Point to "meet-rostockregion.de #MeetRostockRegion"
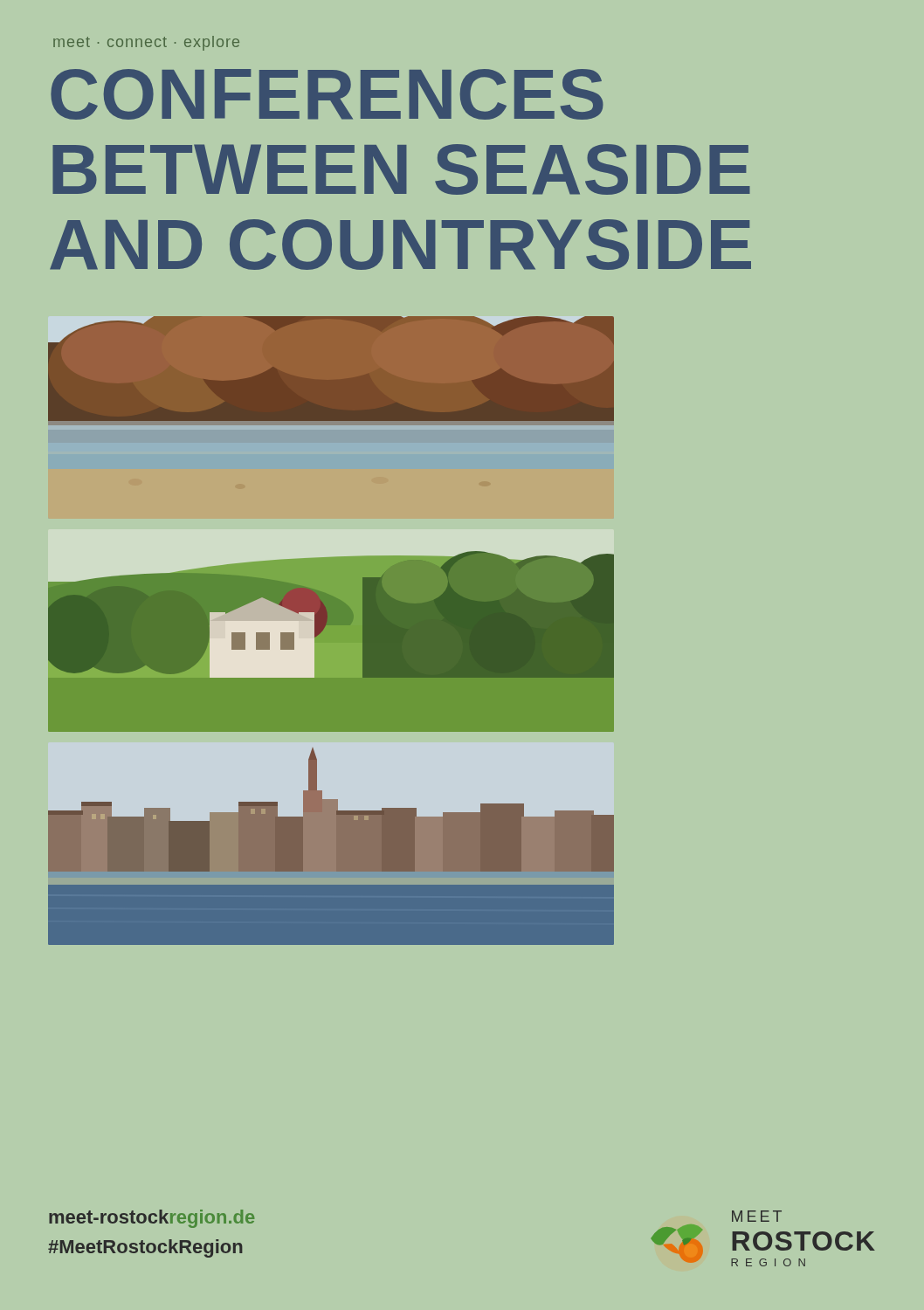Screen dimensions: 1310x924 152,1232
